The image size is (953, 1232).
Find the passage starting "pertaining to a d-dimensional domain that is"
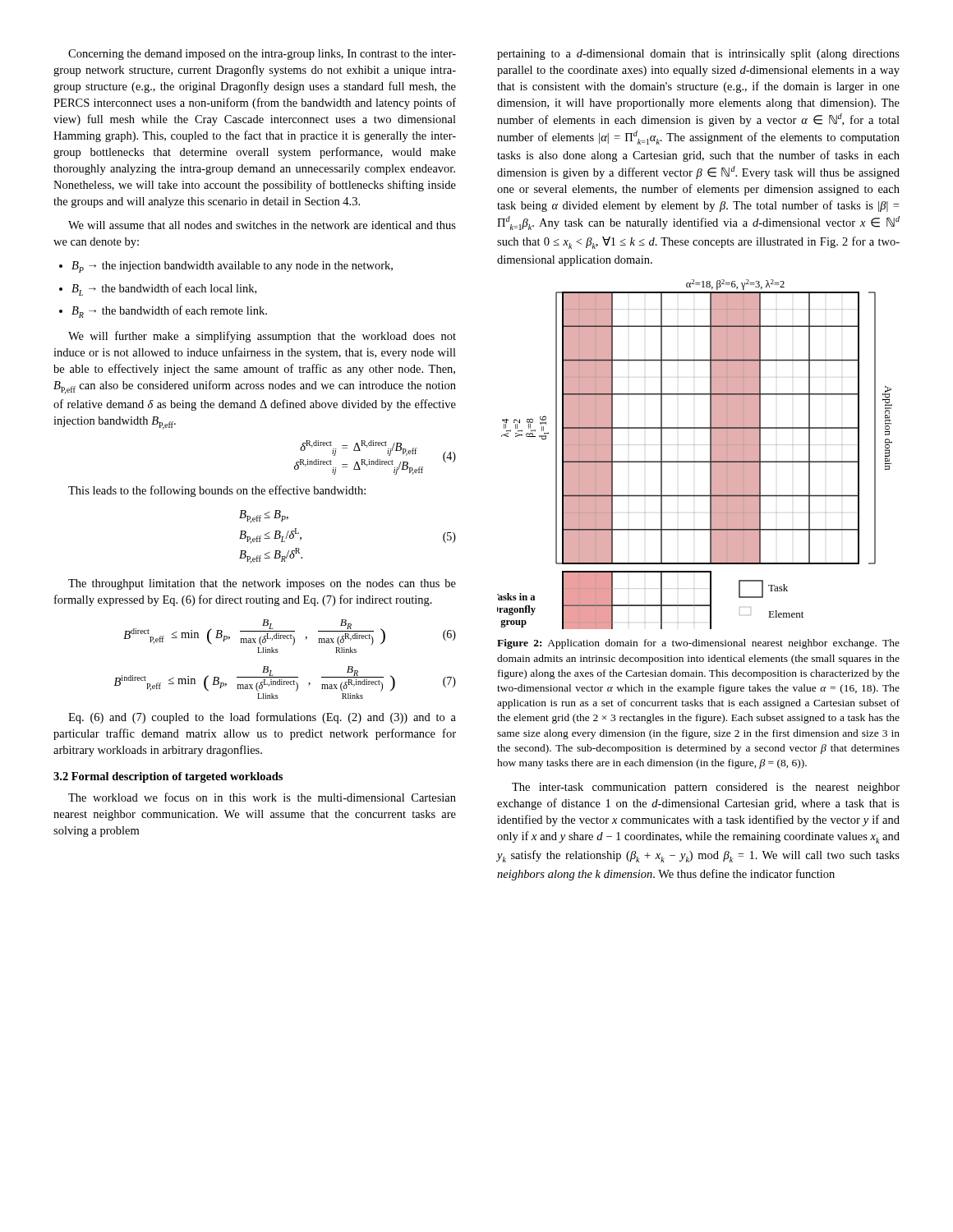click(698, 157)
